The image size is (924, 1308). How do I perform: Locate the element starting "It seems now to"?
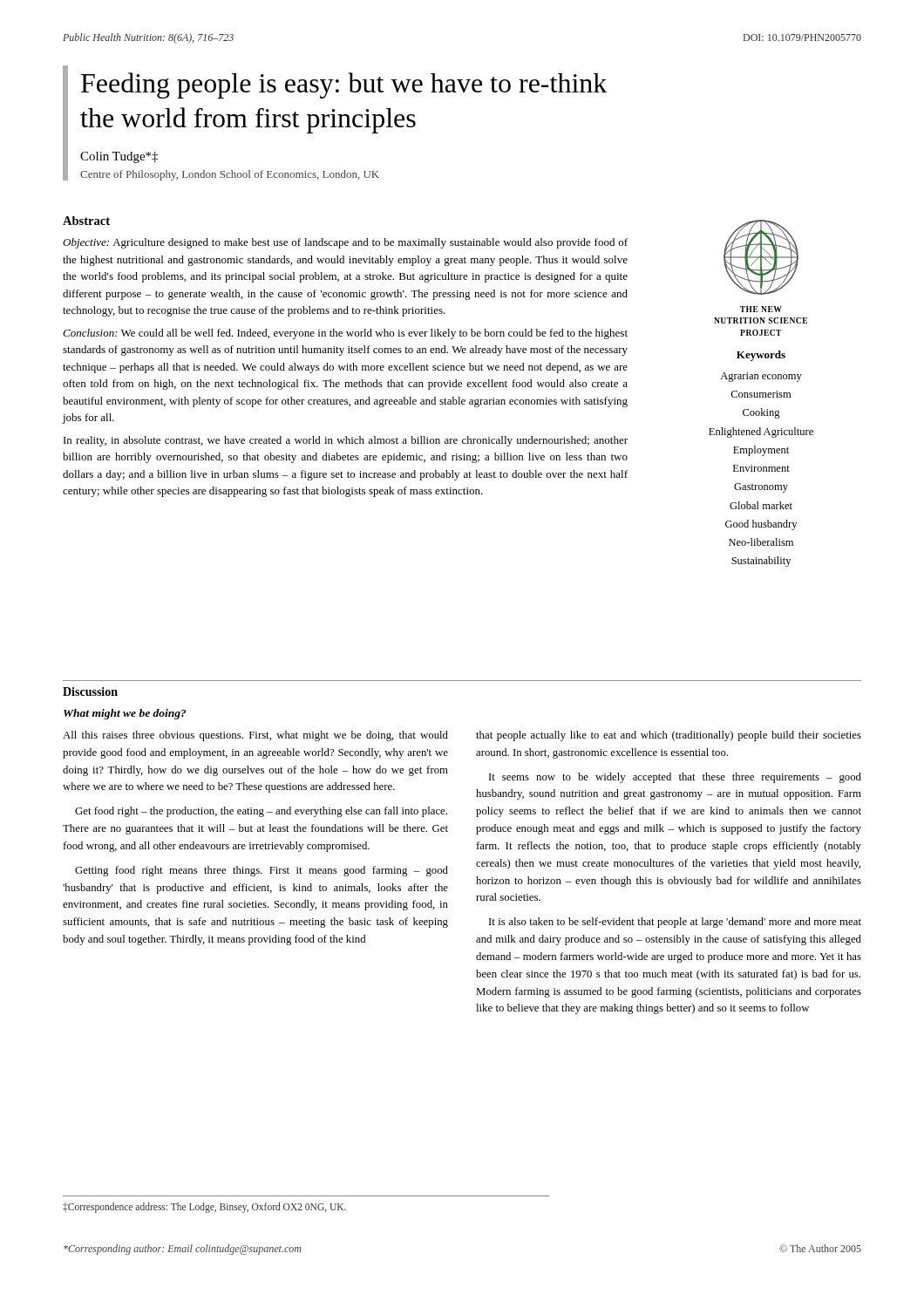669,837
